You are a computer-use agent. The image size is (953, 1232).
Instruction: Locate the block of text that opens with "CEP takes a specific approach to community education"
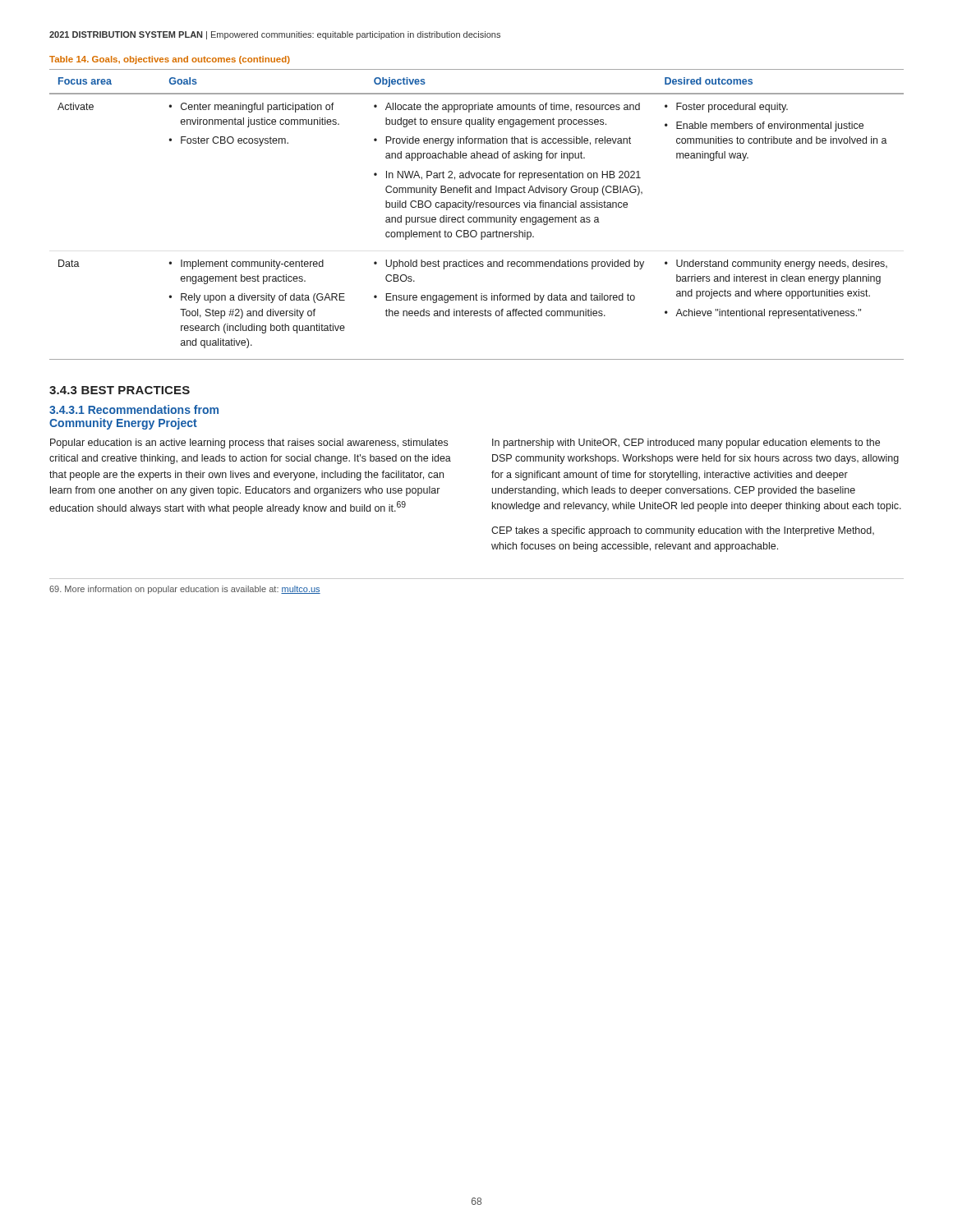click(698, 539)
